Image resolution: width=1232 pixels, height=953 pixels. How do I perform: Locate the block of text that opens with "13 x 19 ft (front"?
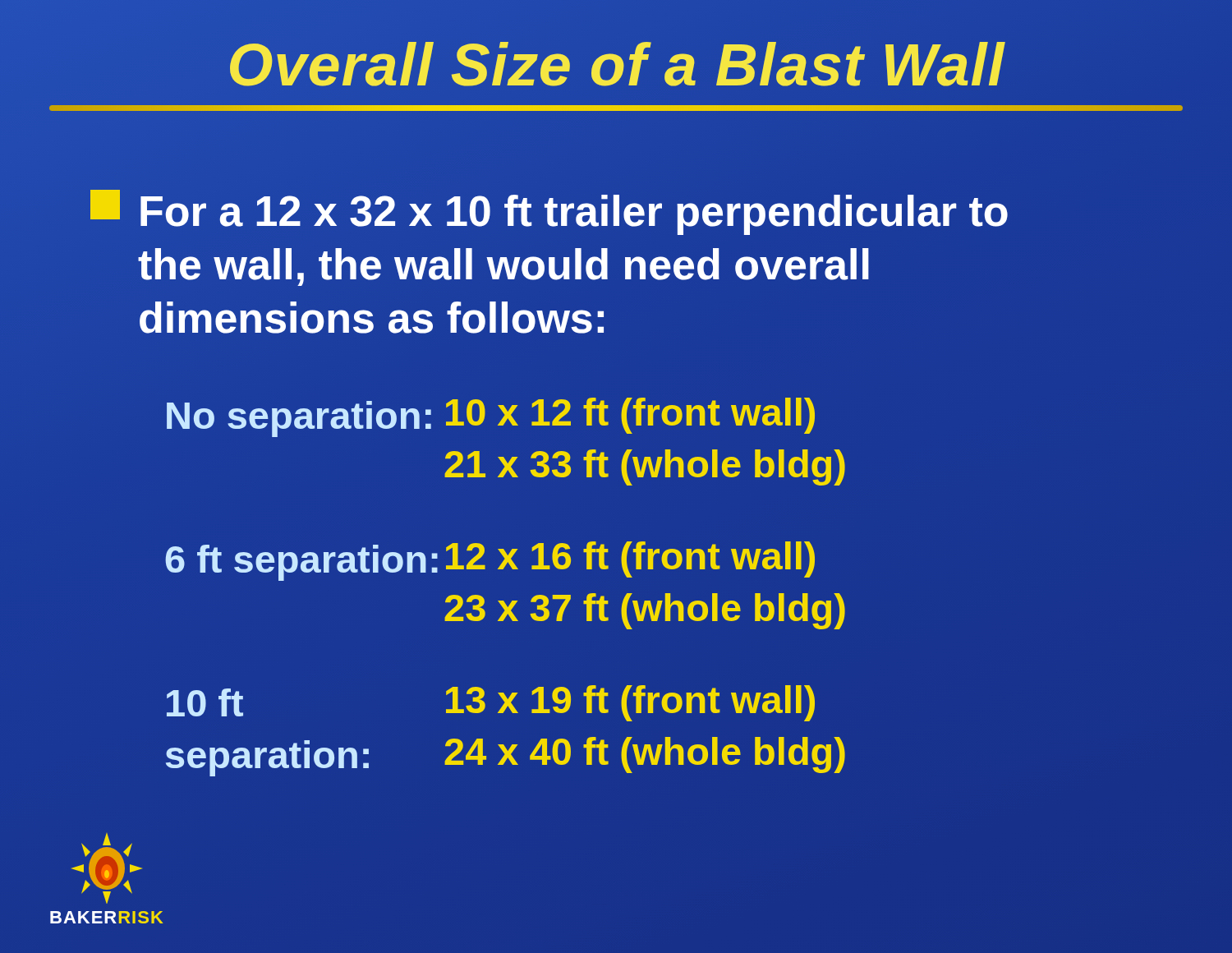pyautogui.click(x=645, y=725)
